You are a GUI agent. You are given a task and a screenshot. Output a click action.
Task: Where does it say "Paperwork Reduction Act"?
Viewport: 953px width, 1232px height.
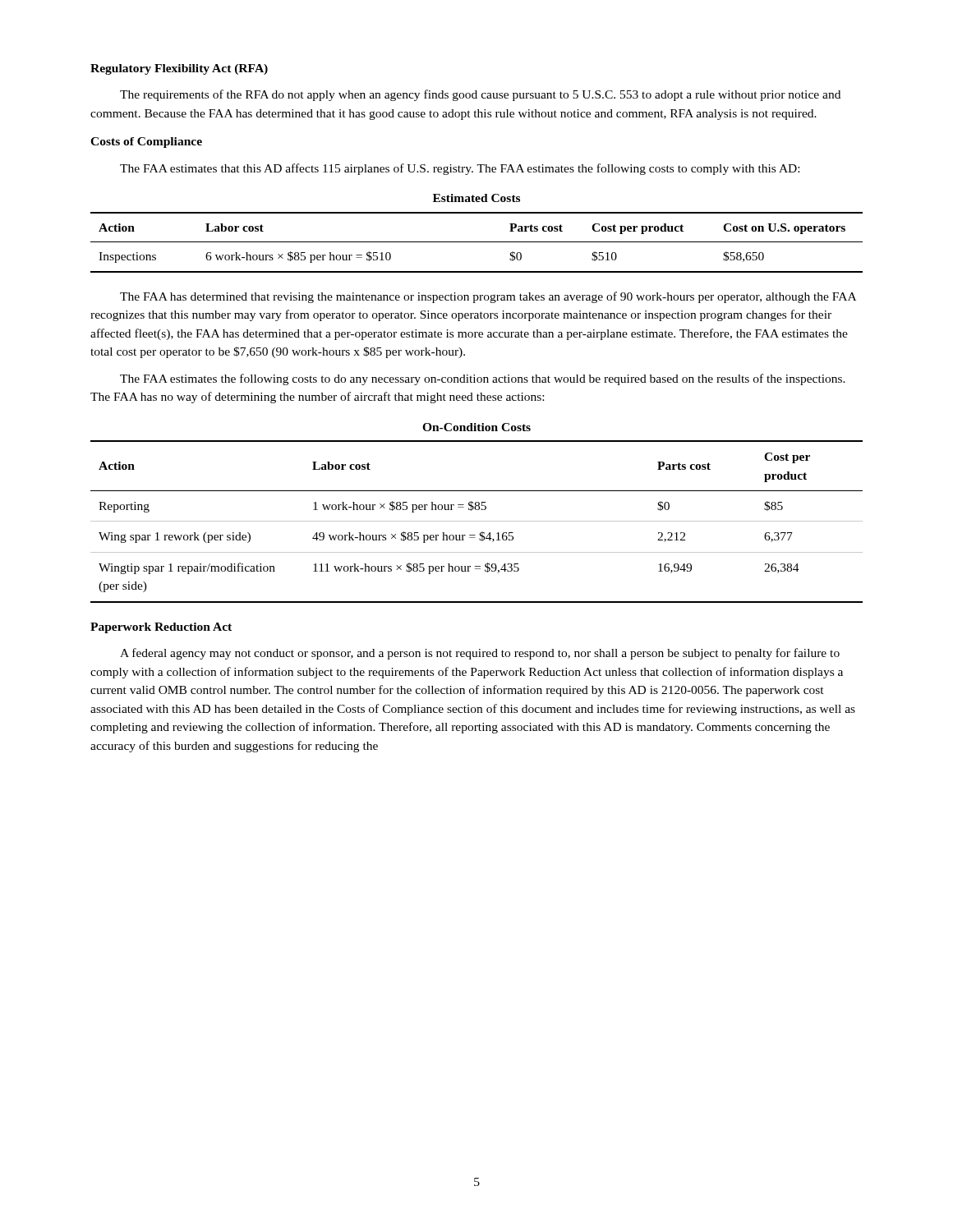(x=161, y=626)
